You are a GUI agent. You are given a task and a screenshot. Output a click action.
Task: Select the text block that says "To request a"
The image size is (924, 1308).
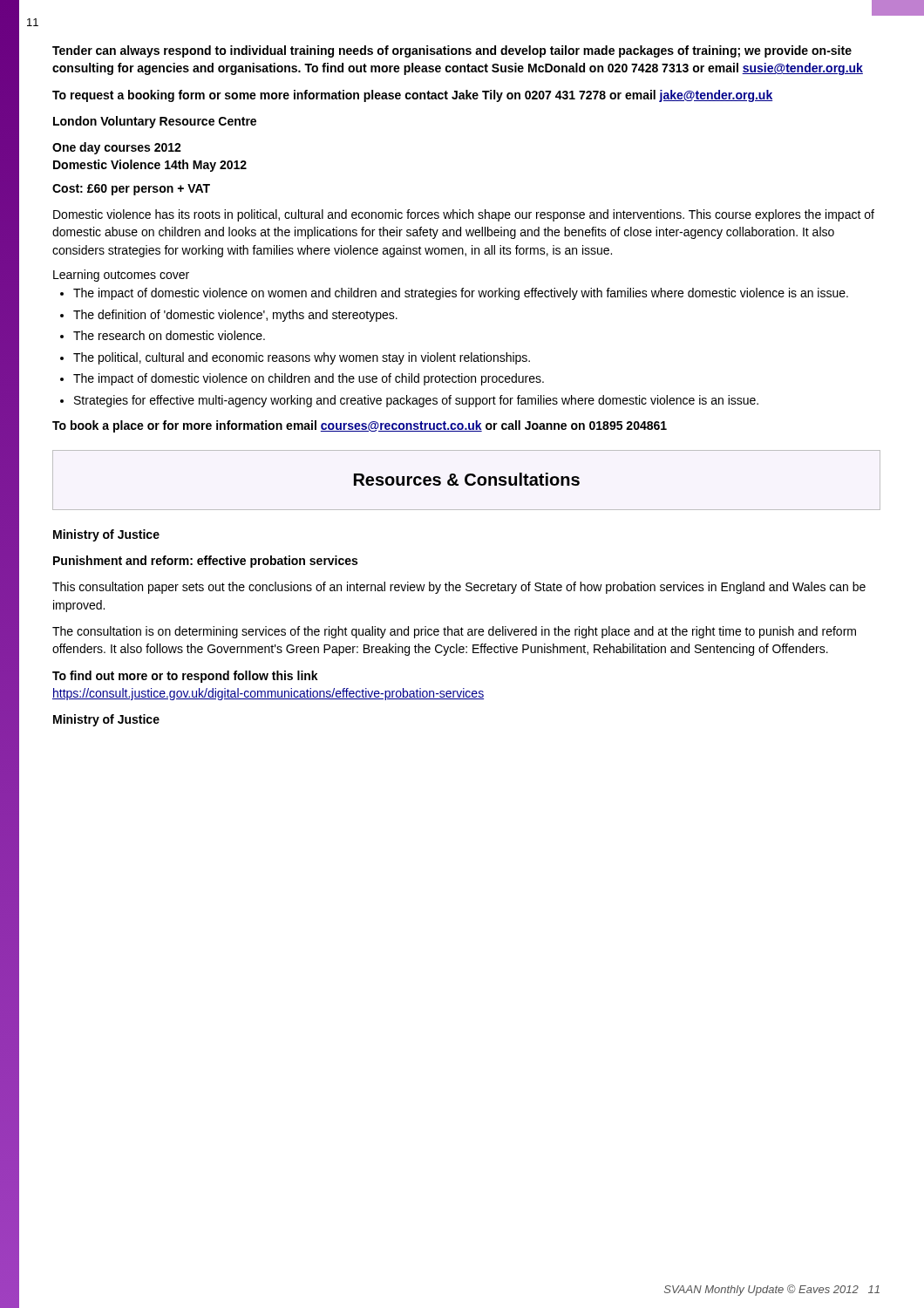412,95
